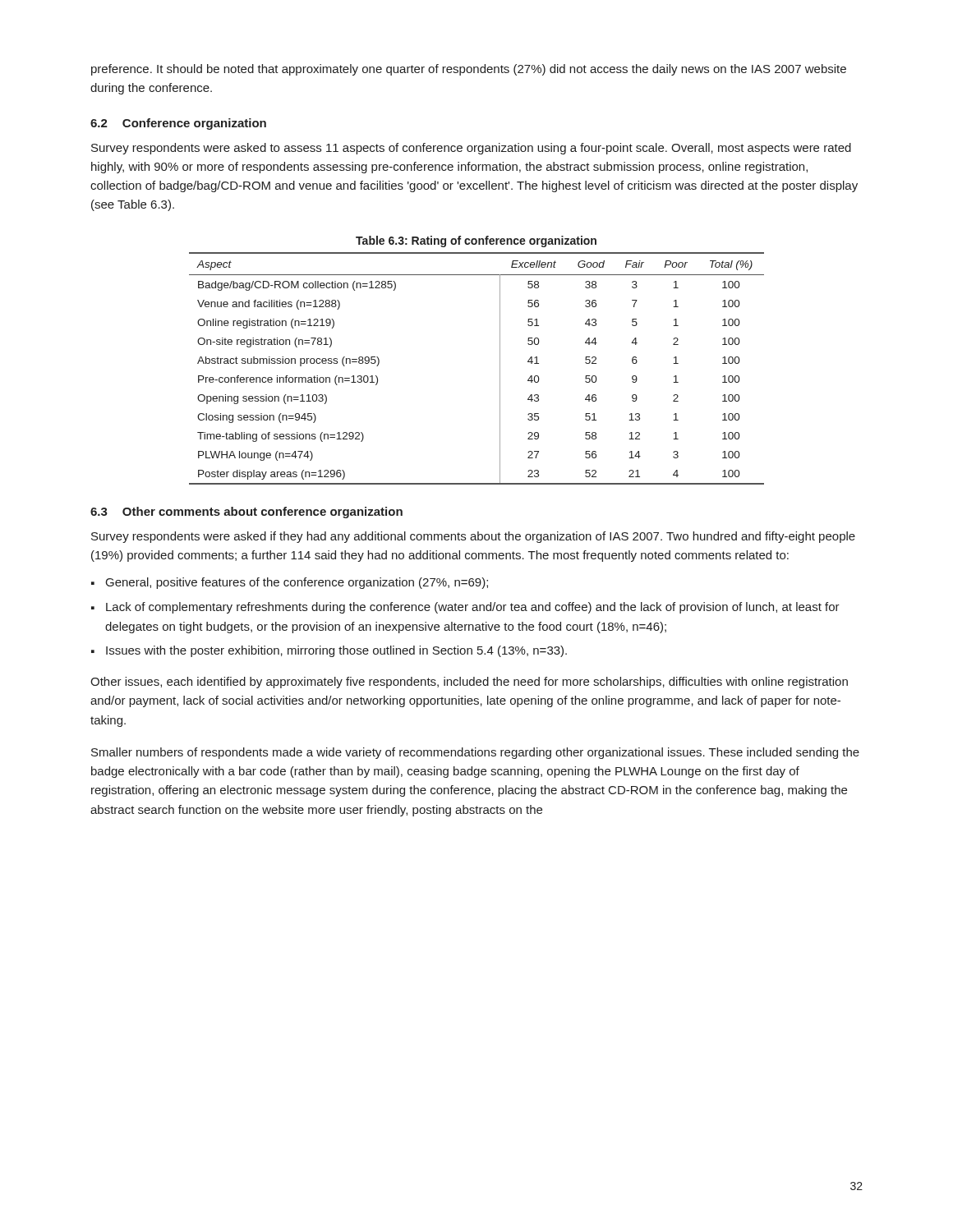Locate the passage starting "6.3 Other comments about conference"
Image resolution: width=953 pixels, height=1232 pixels.
click(247, 511)
